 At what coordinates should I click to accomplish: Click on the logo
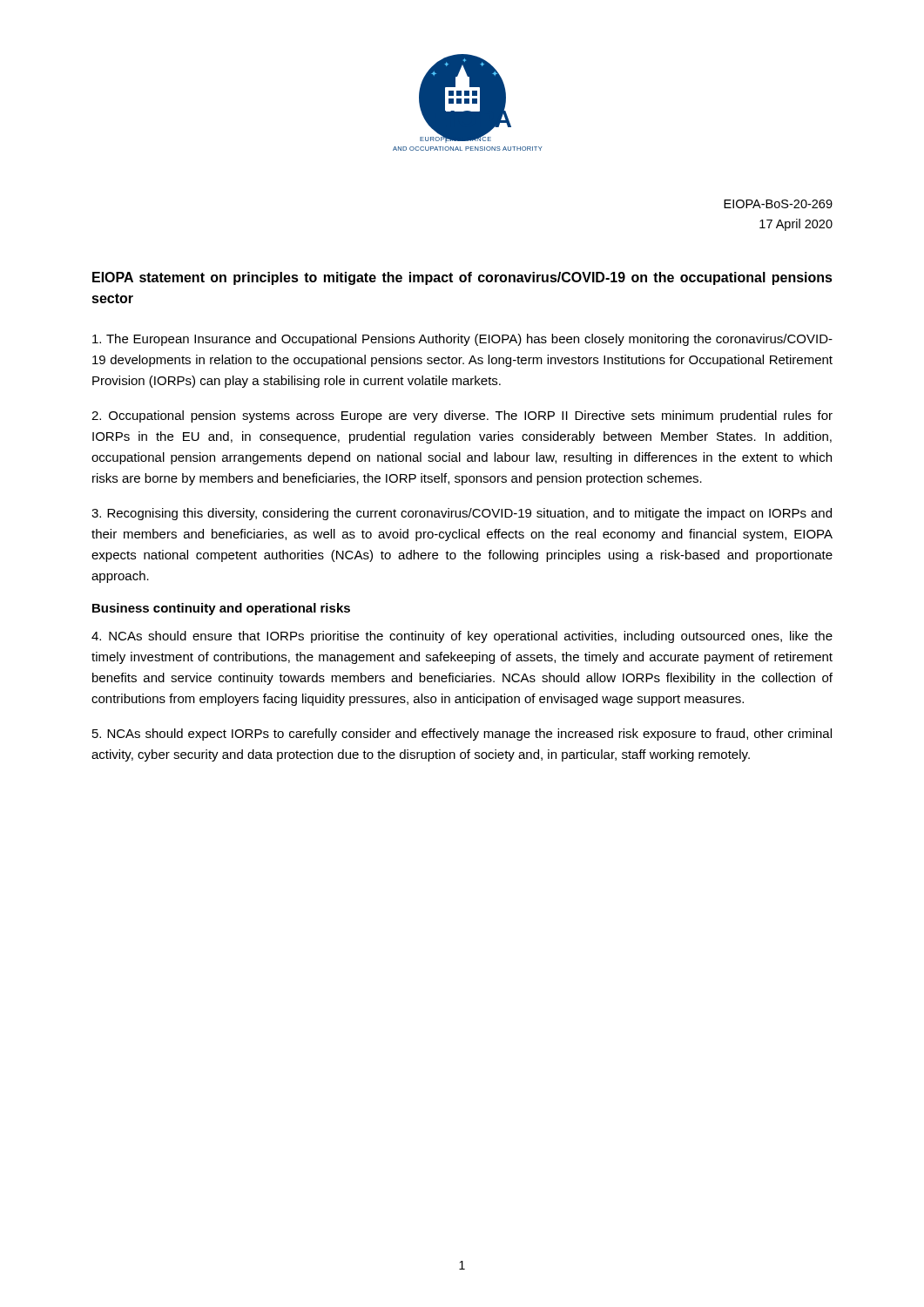[462, 110]
